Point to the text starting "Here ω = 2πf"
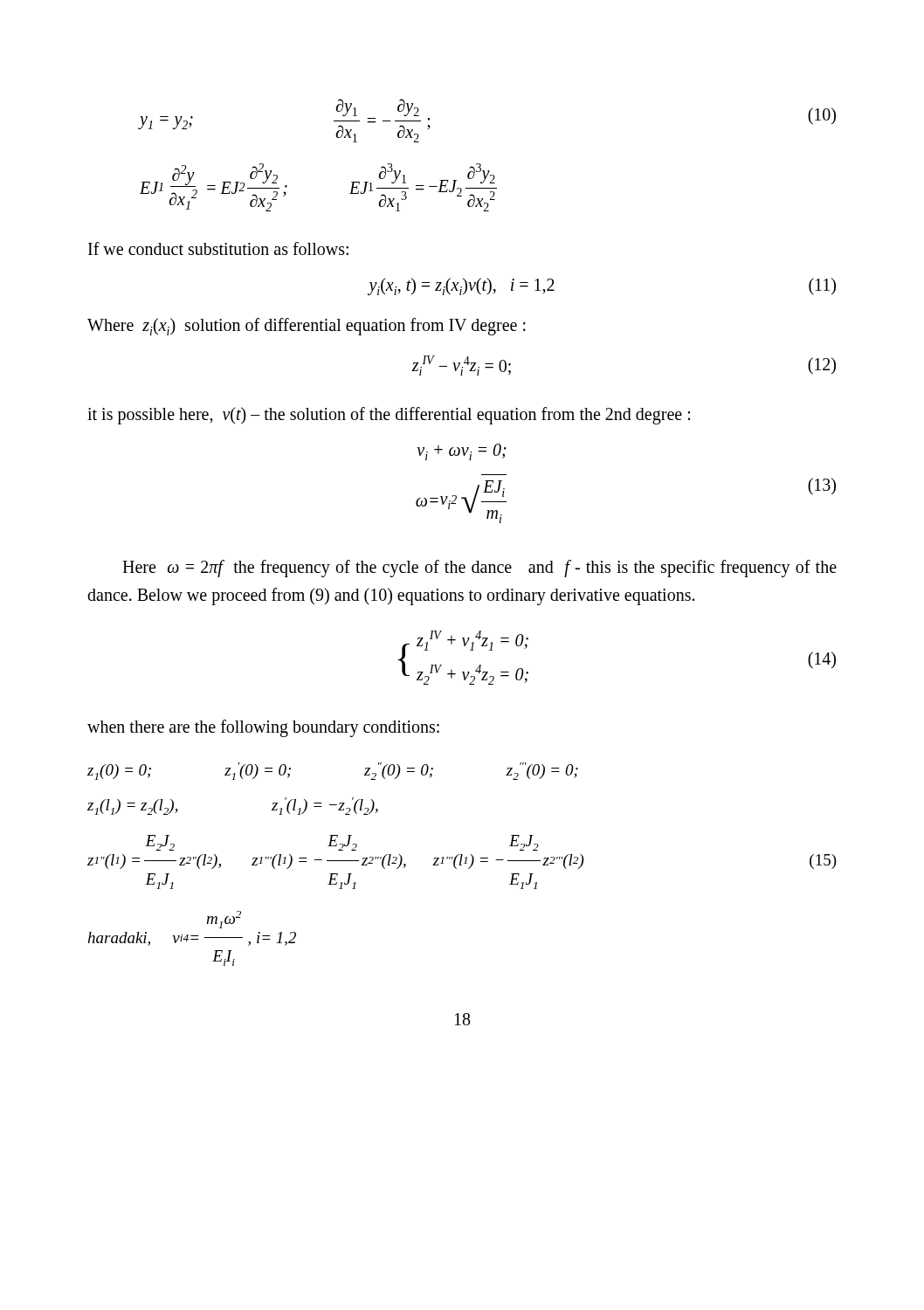The width and height of the screenshot is (924, 1310). point(462,581)
